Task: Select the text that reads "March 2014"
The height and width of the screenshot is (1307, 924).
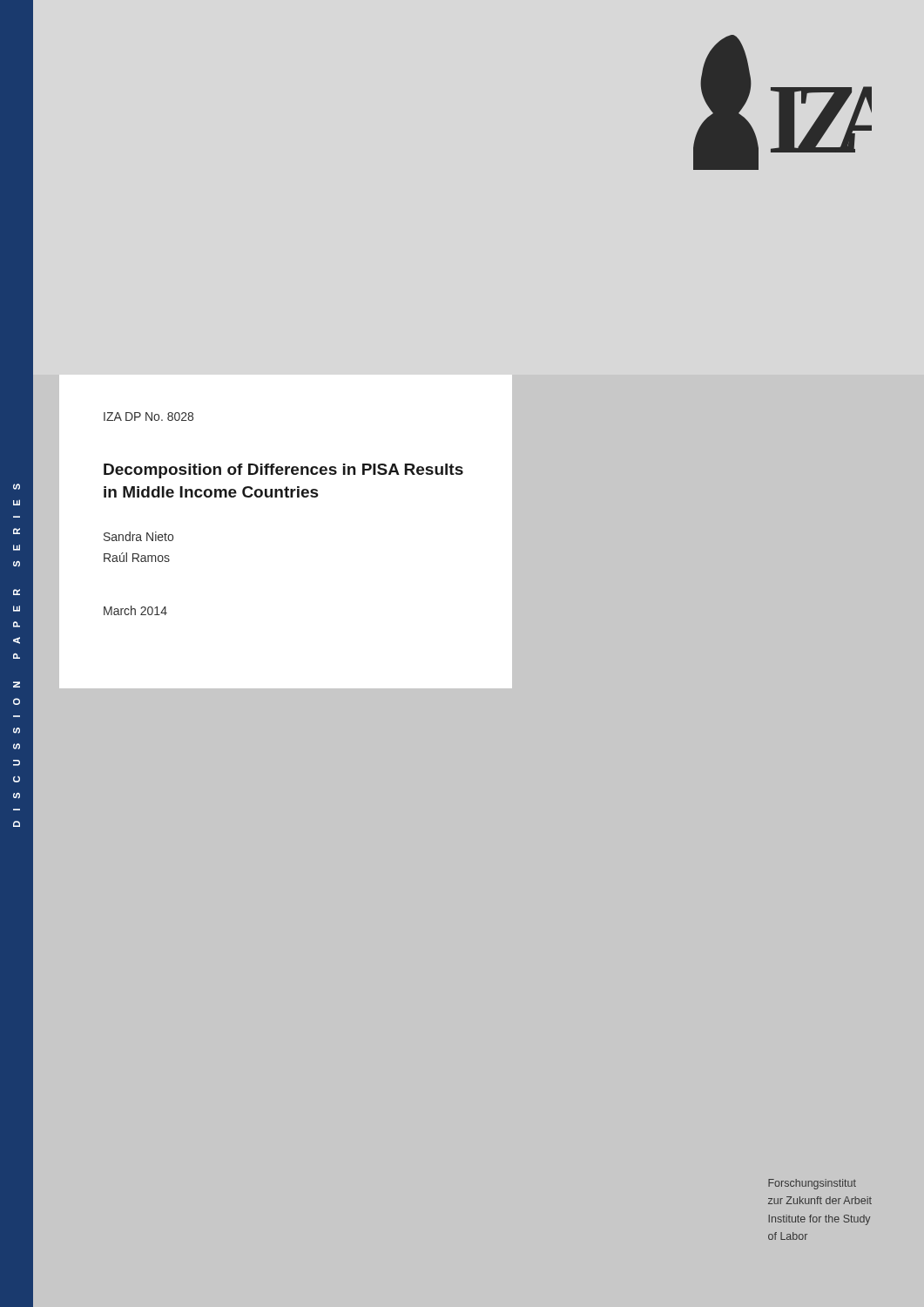Action: [135, 611]
